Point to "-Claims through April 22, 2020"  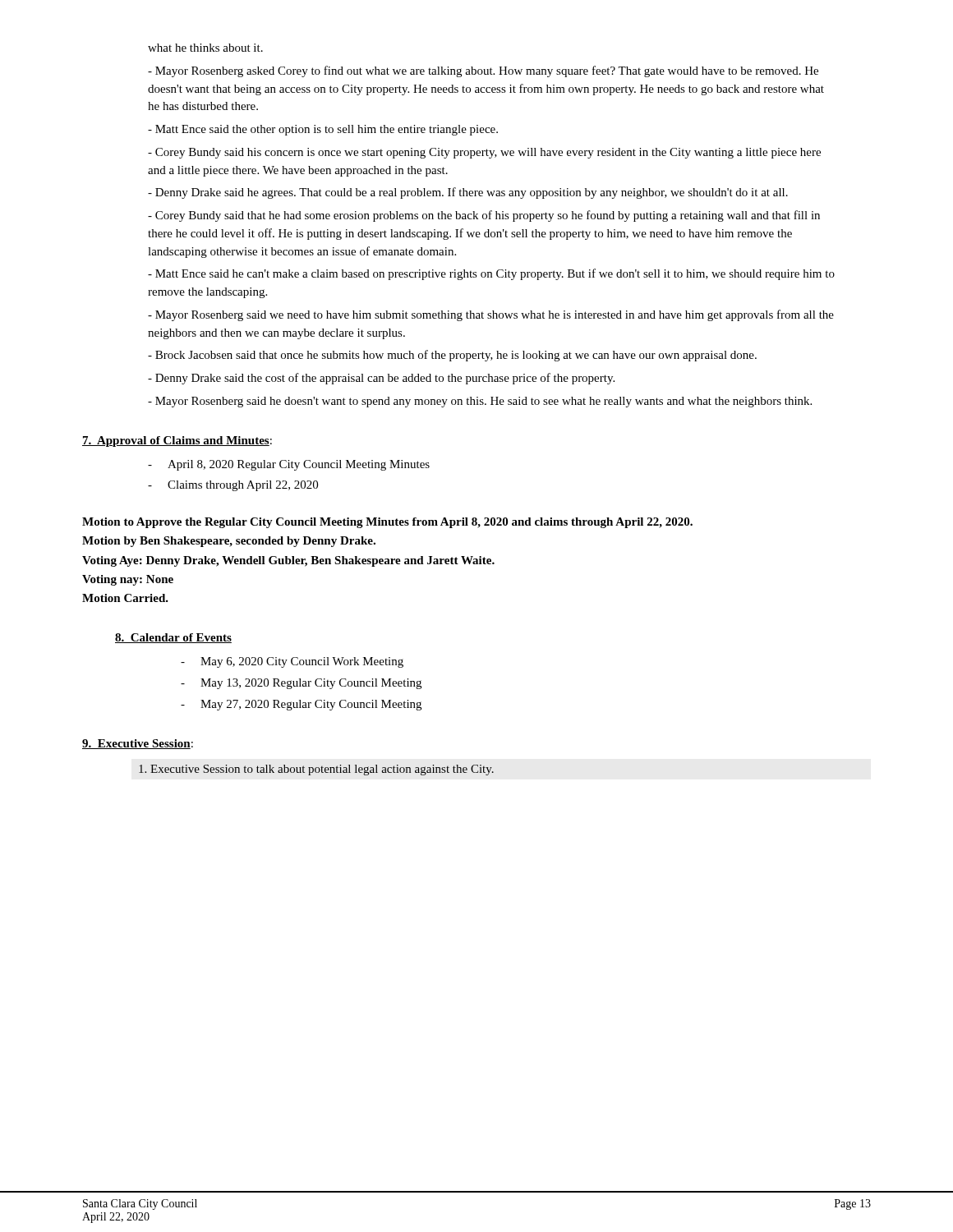(x=233, y=486)
